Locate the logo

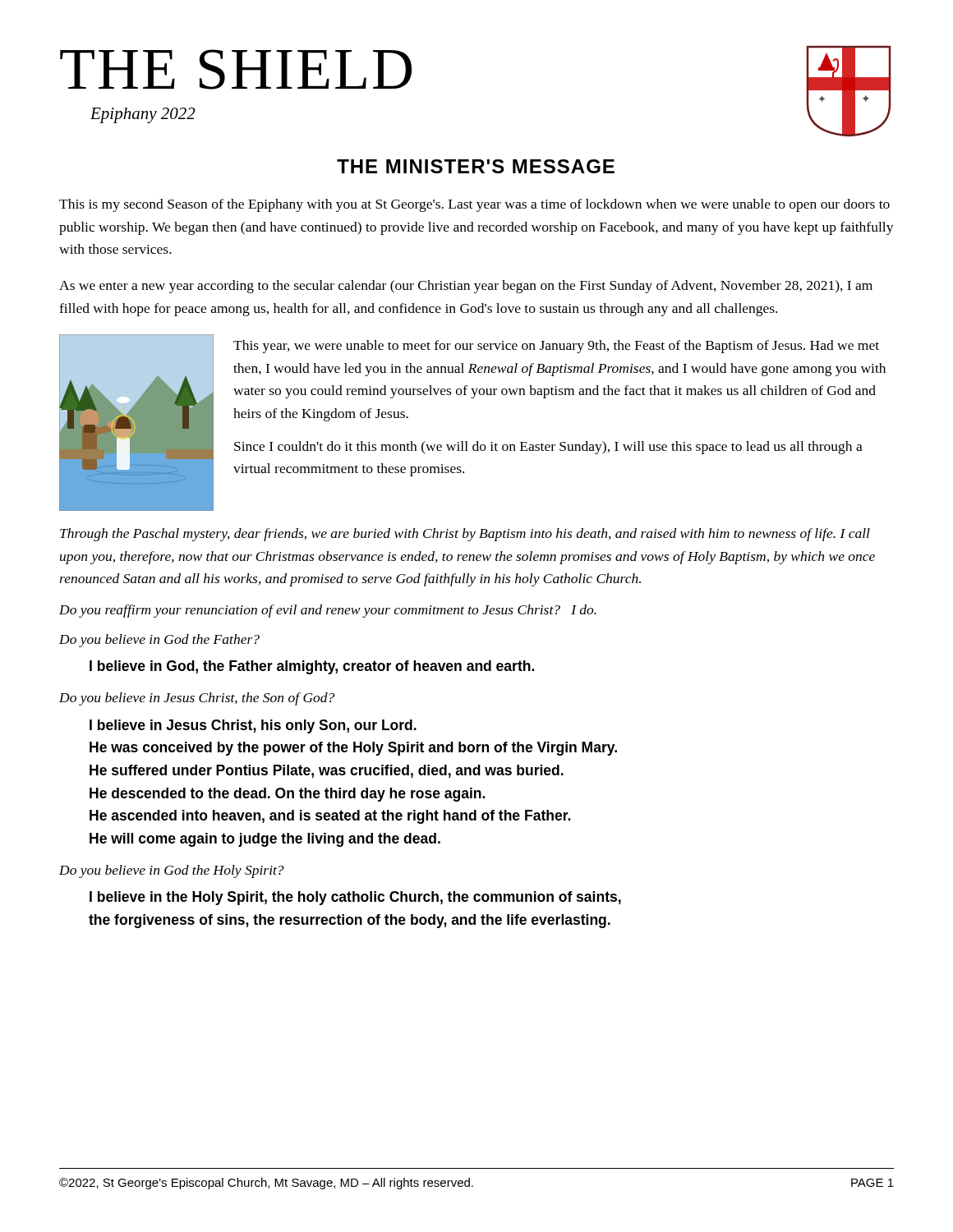click(849, 92)
